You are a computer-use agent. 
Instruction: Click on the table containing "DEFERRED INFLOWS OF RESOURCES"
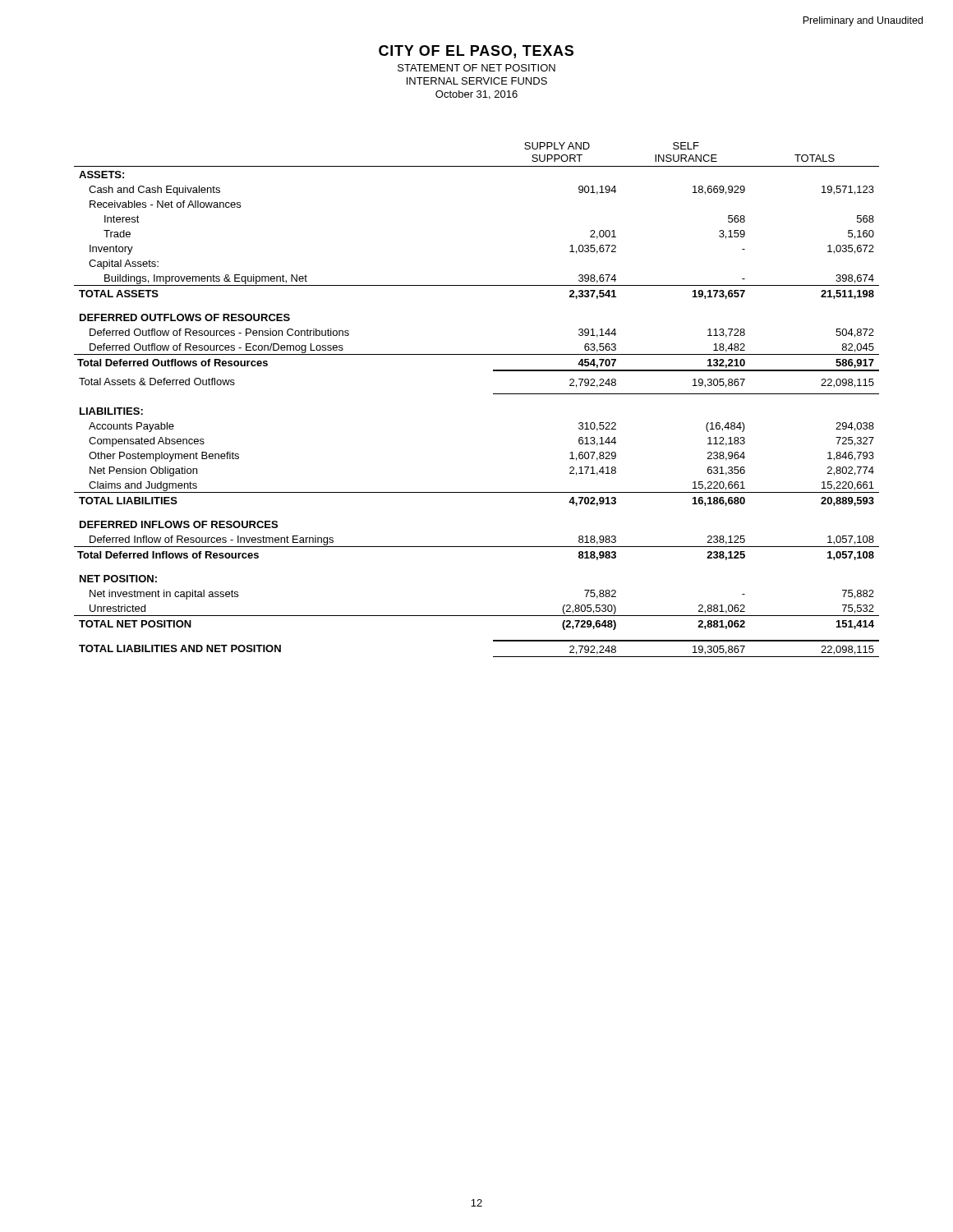tap(476, 398)
